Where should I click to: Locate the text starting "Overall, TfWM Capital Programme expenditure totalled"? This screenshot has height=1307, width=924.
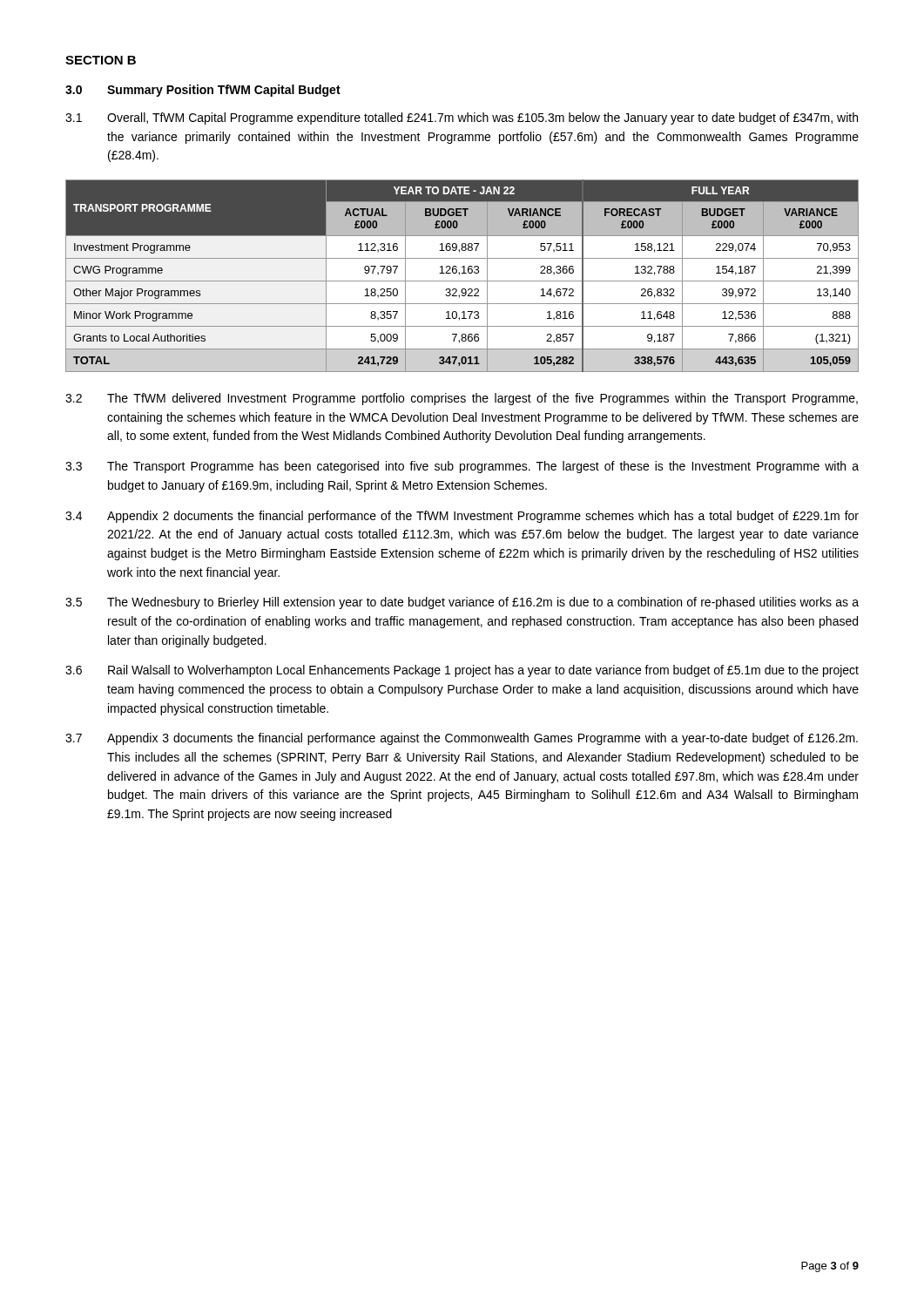483,137
